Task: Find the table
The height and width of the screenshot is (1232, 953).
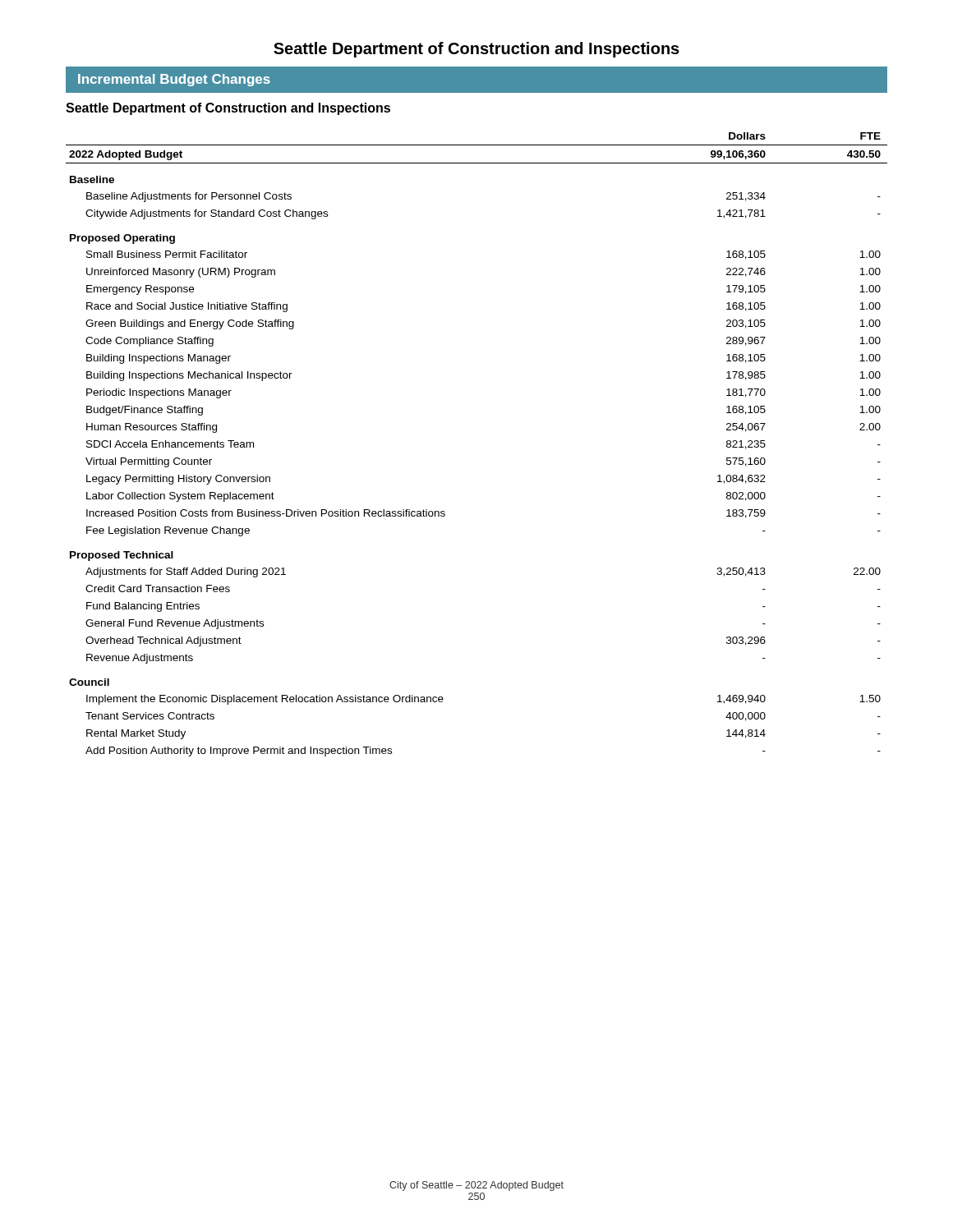Action: point(476,443)
